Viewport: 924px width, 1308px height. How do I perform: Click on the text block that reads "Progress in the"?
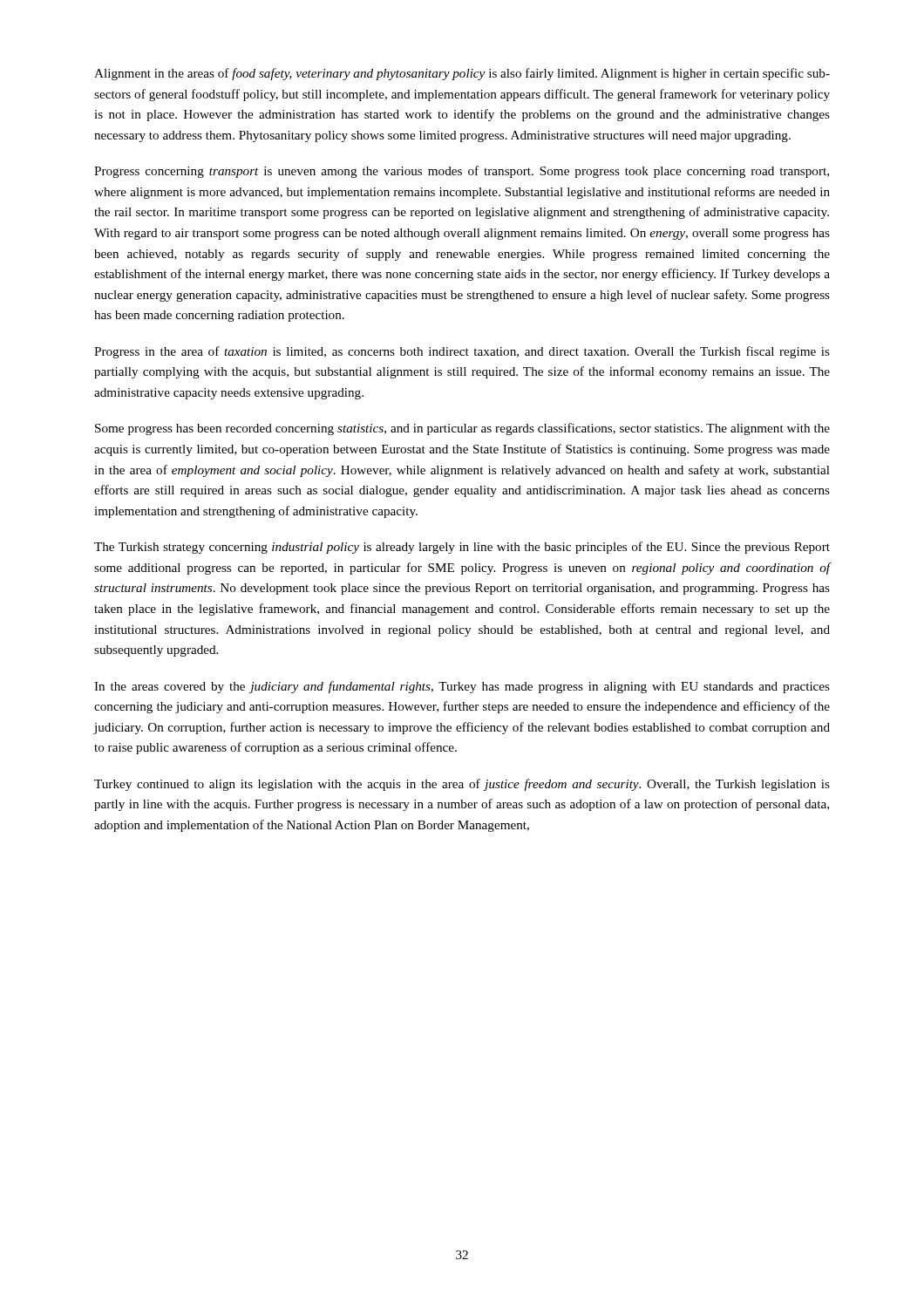tap(462, 372)
